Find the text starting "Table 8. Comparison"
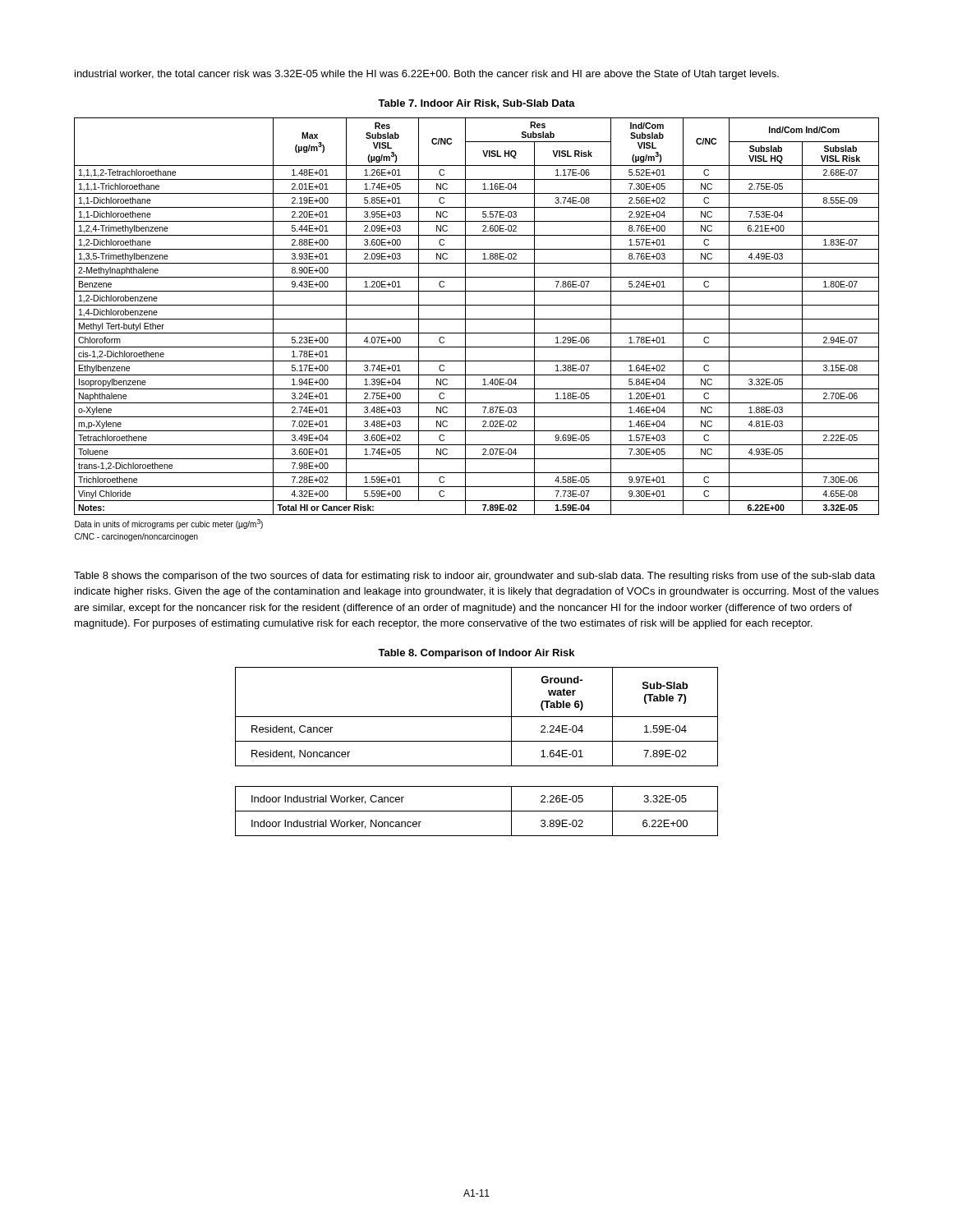953x1232 pixels. [x=476, y=652]
